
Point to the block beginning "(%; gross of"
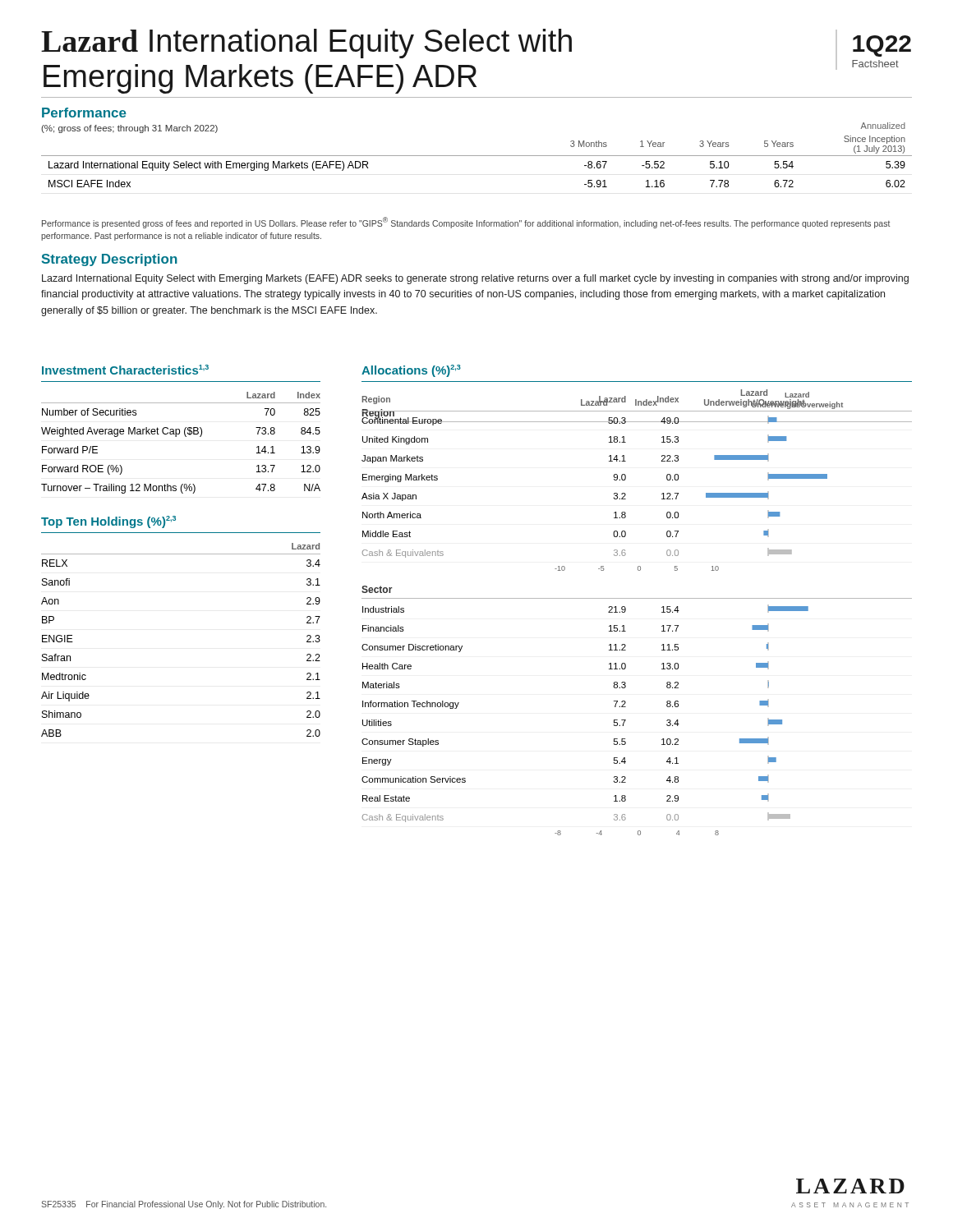(130, 128)
